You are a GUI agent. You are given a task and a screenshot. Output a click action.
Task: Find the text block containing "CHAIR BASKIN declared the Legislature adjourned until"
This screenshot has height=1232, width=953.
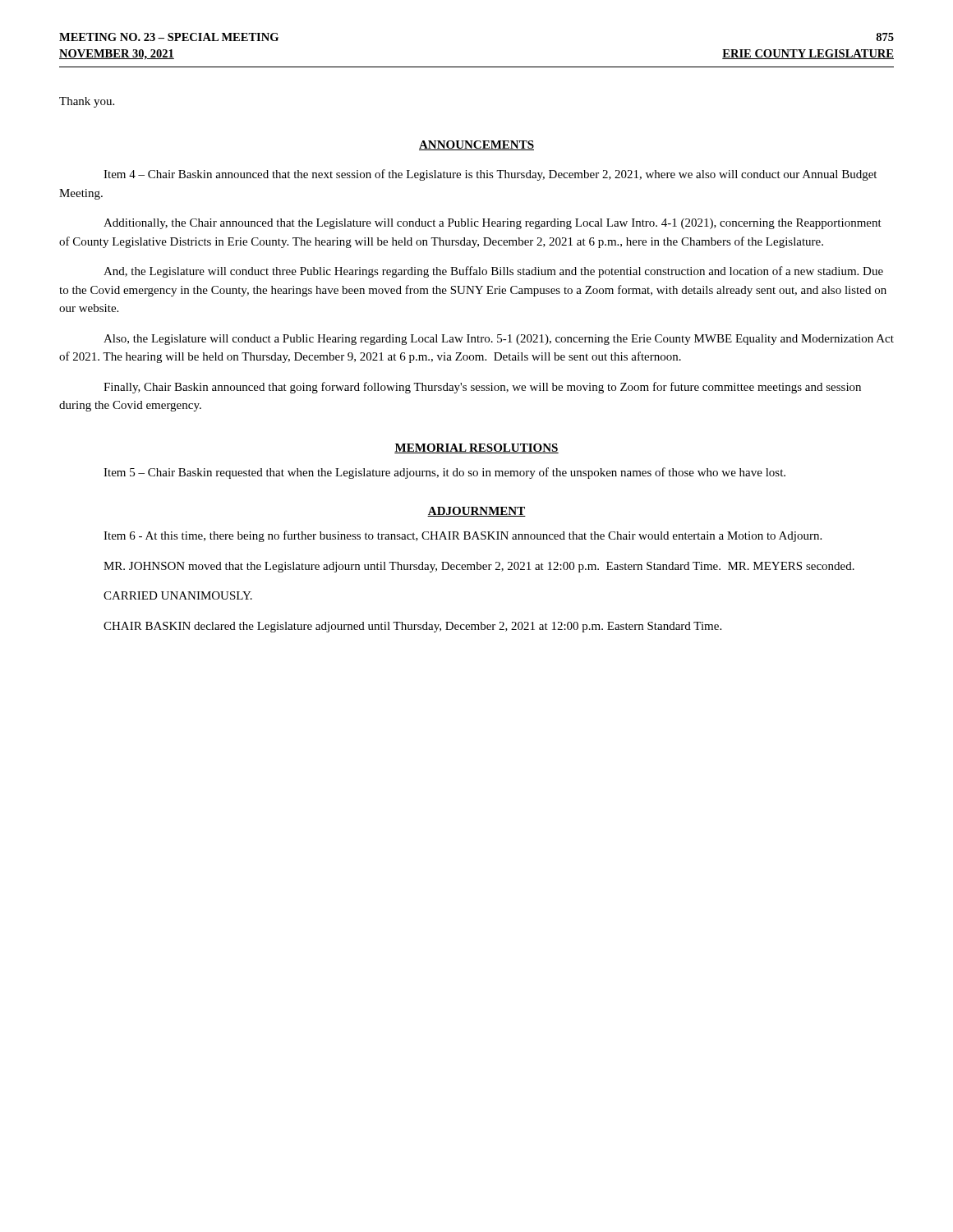click(x=413, y=625)
